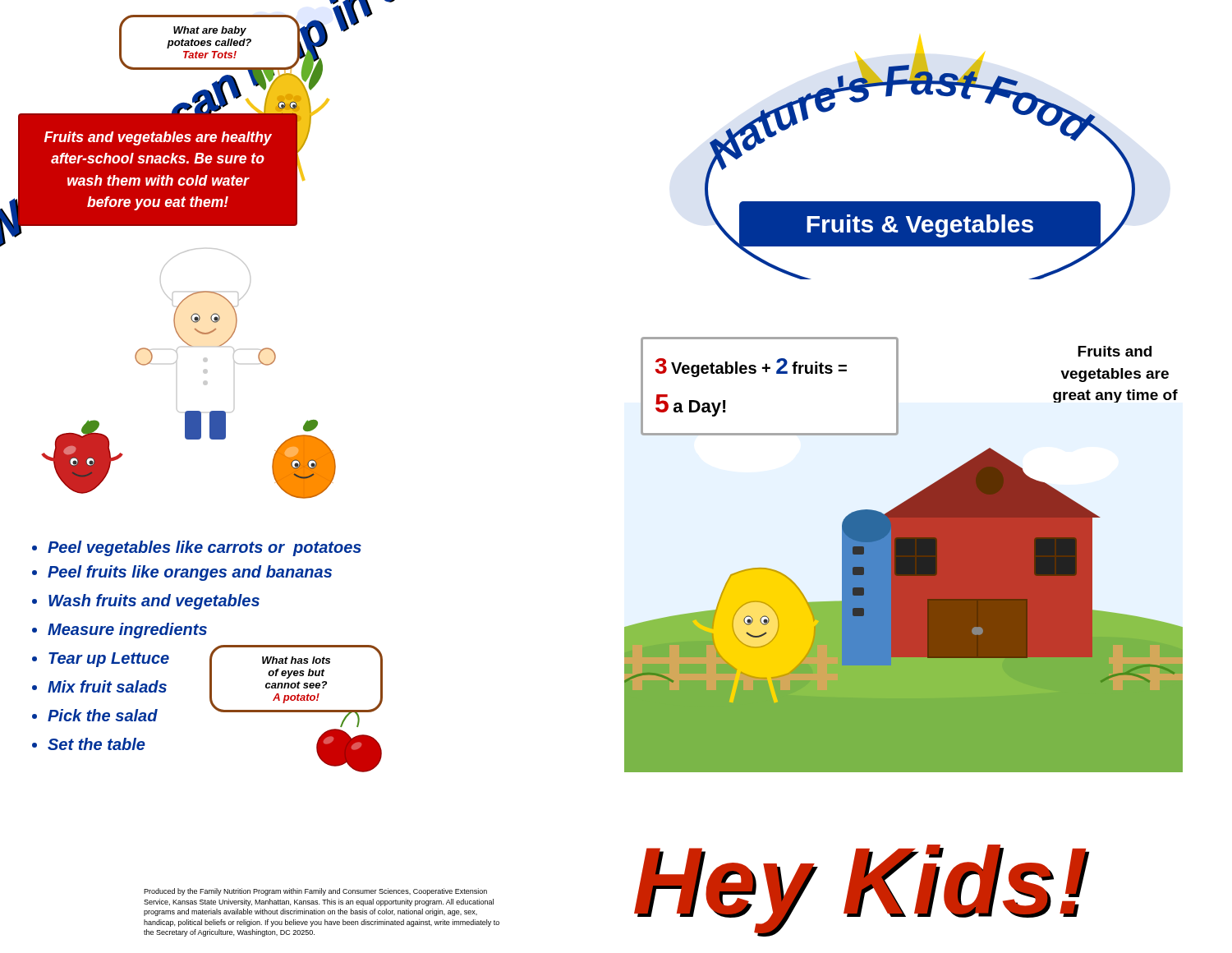Click on the text block starting "Pick the salad"
The width and height of the screenshot is (1232, 953).
point(91,716)
